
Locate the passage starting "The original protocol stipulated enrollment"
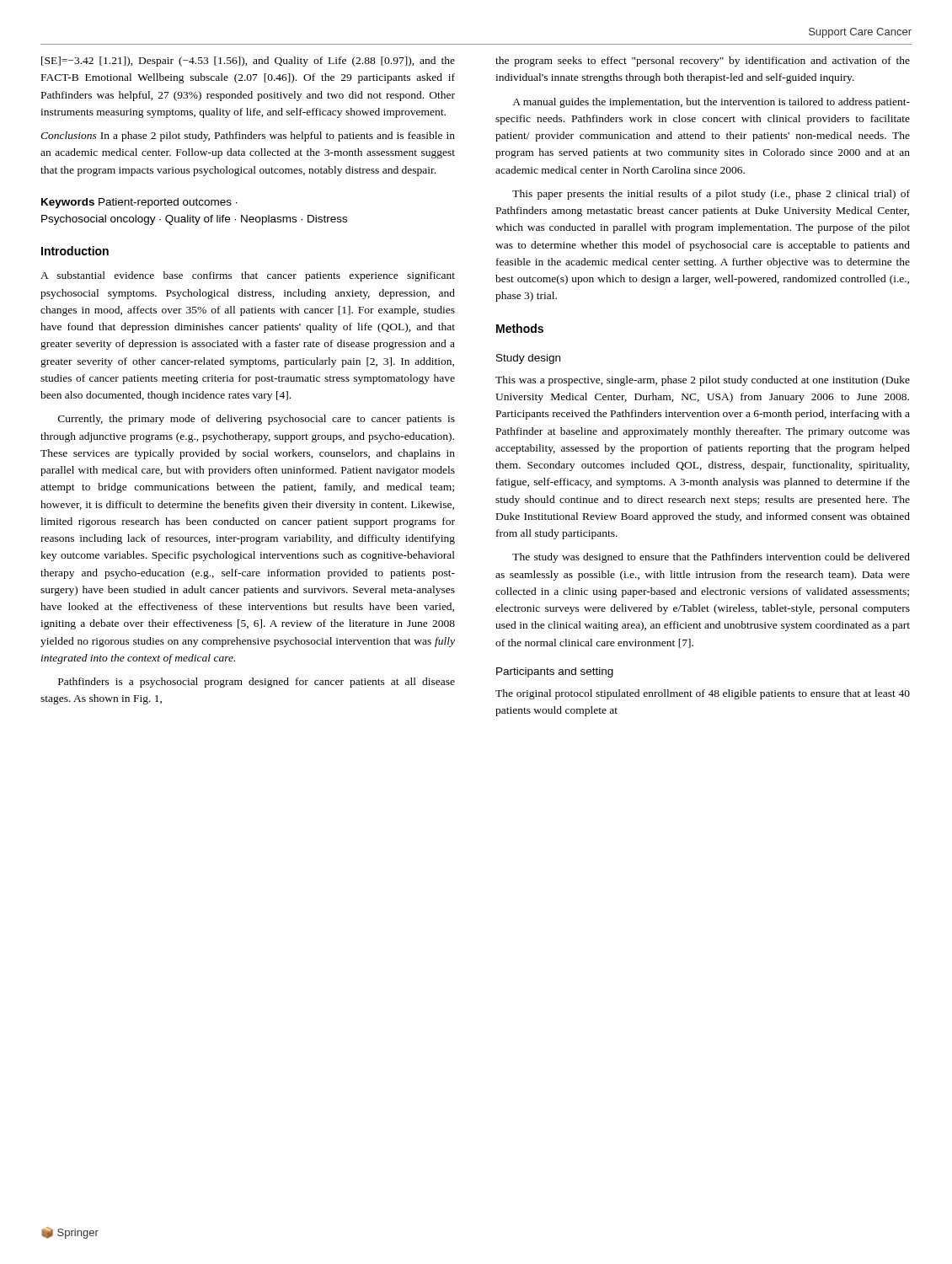703,702
